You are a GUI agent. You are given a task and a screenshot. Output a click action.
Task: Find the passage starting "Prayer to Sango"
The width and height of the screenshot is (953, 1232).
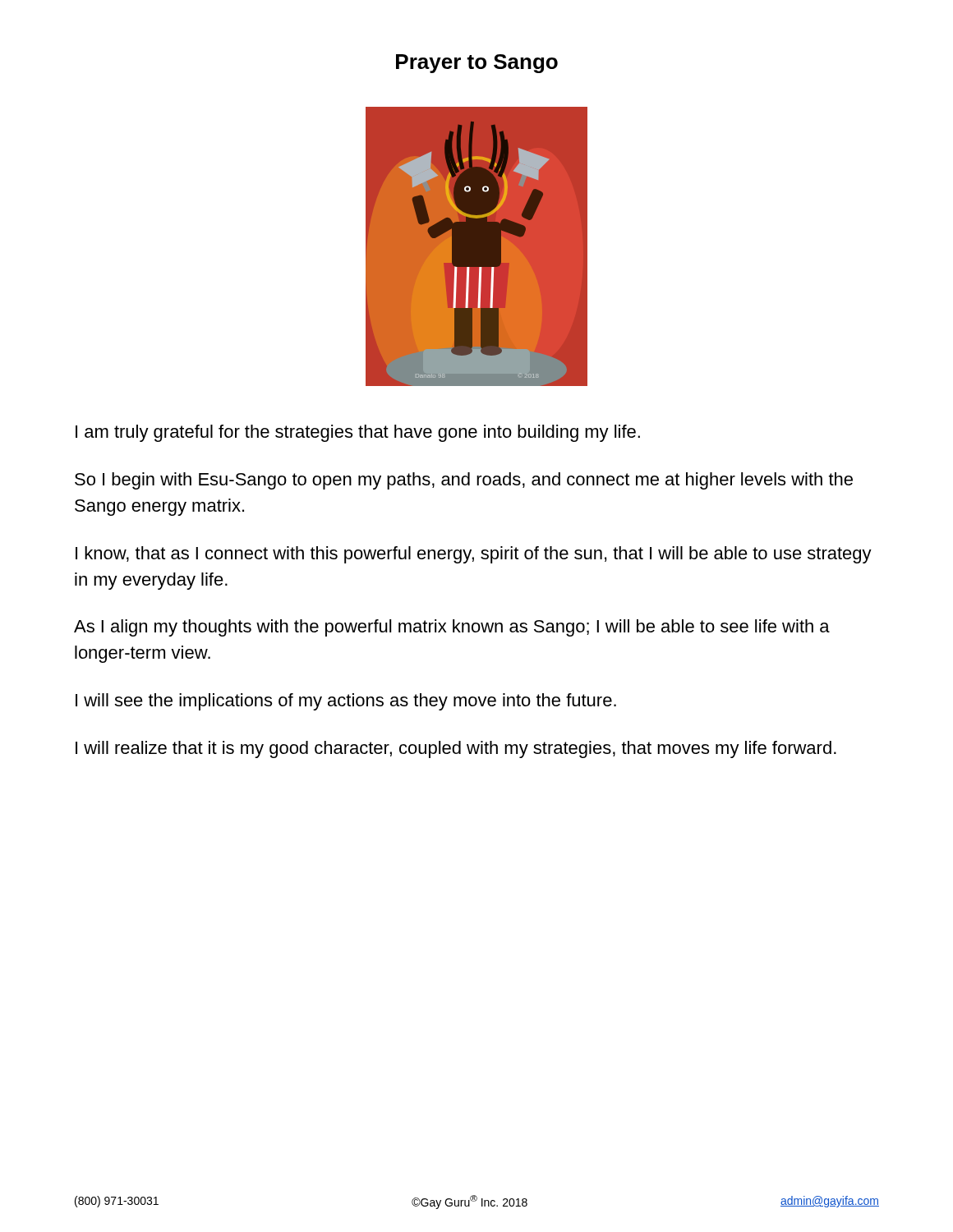pyautogui.click(x=476, y=62)
